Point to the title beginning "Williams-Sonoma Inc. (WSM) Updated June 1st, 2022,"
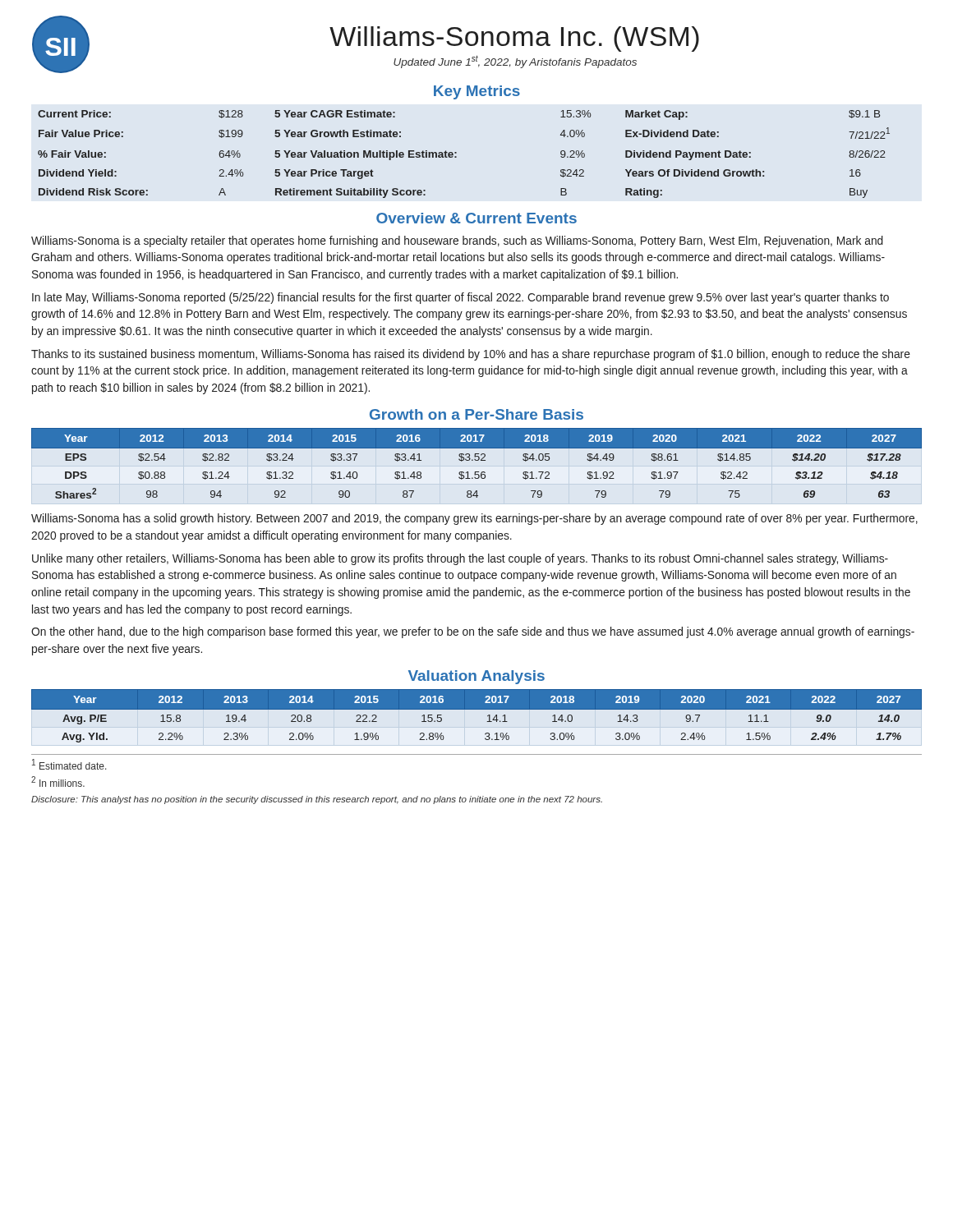This screenshot has height=1232, width=953. point(515,44)
